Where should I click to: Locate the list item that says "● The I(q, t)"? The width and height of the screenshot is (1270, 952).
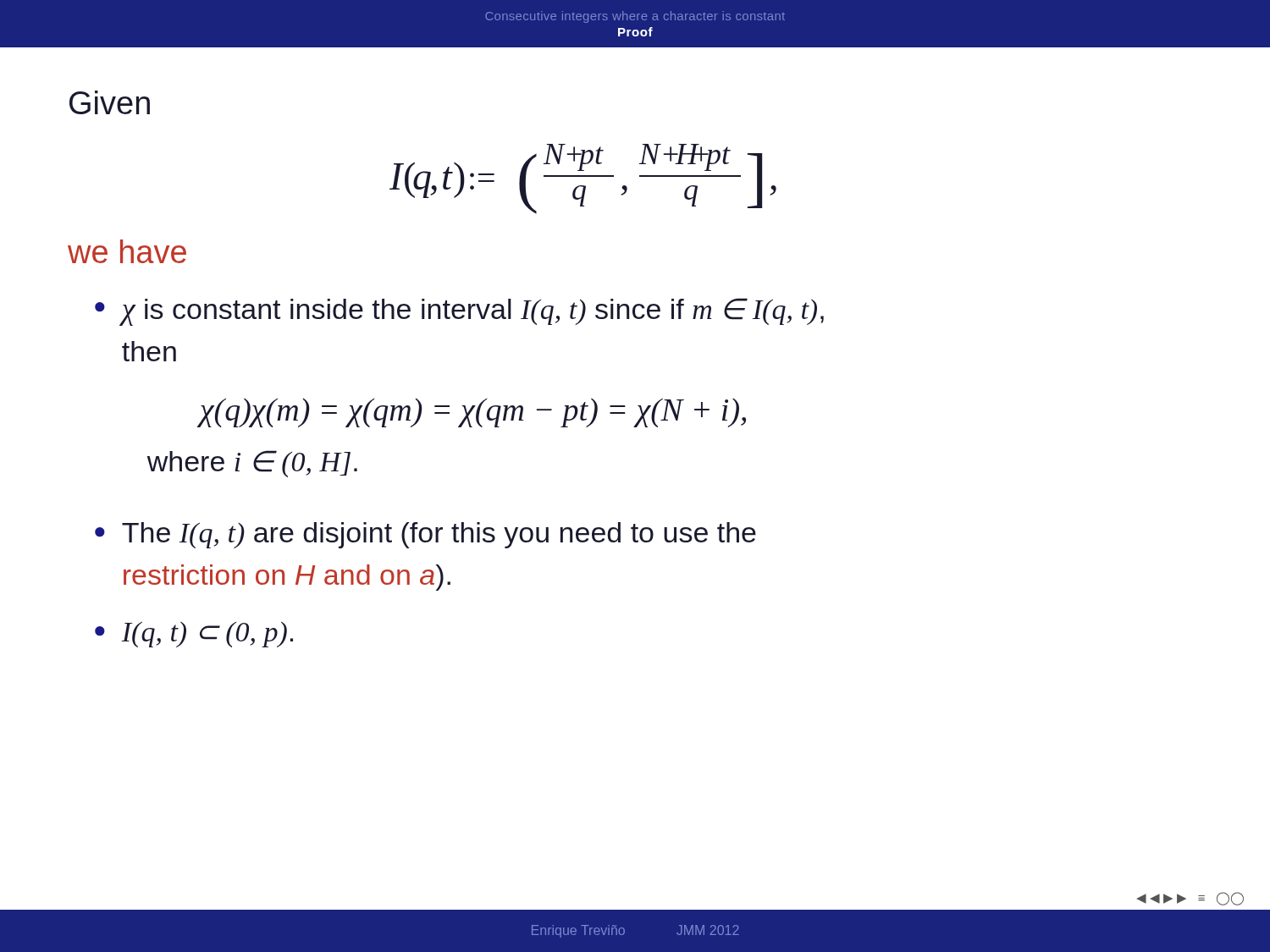pos(425,554)
